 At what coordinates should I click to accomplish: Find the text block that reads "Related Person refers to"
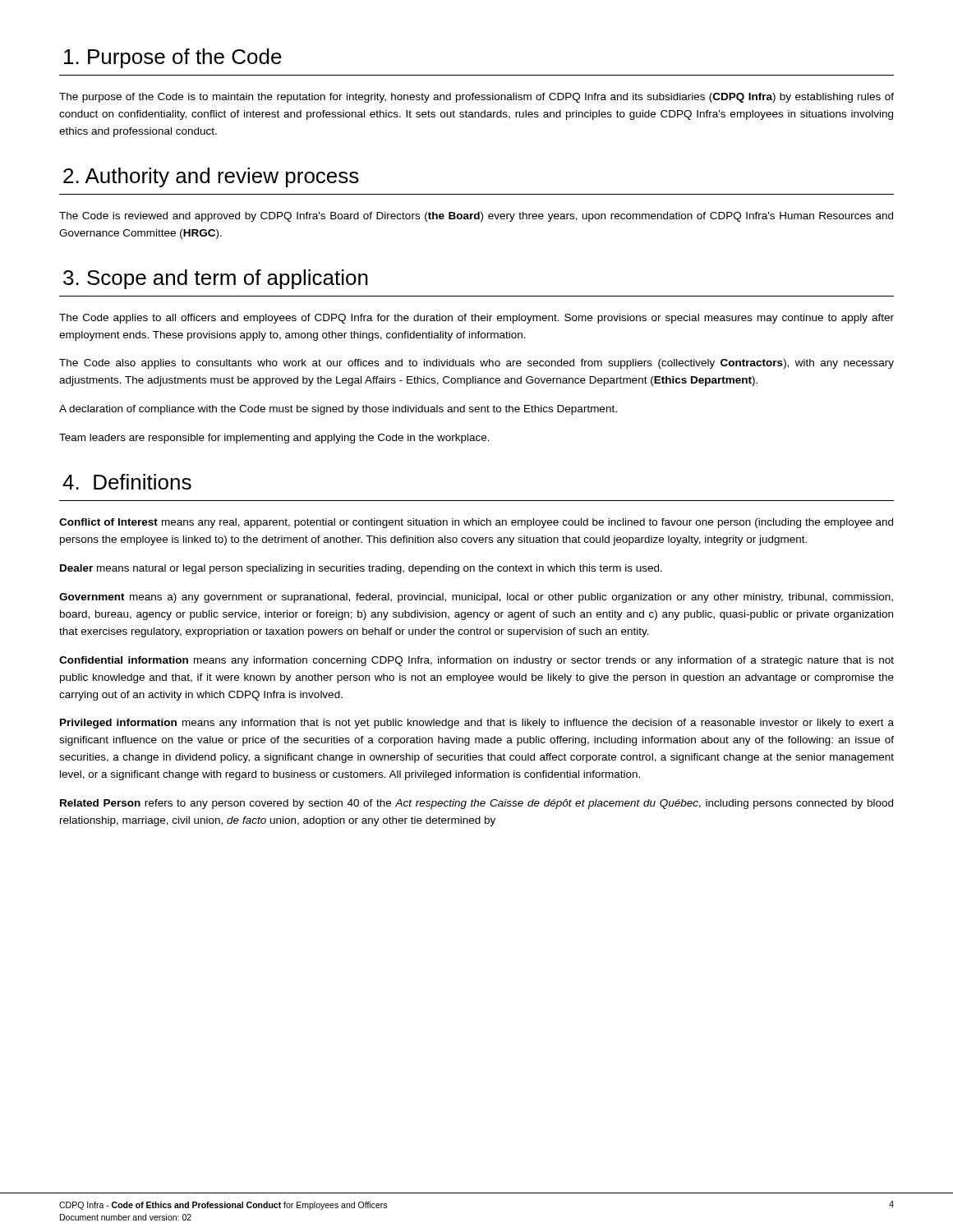pyautogui.click(x=476, y=812)
